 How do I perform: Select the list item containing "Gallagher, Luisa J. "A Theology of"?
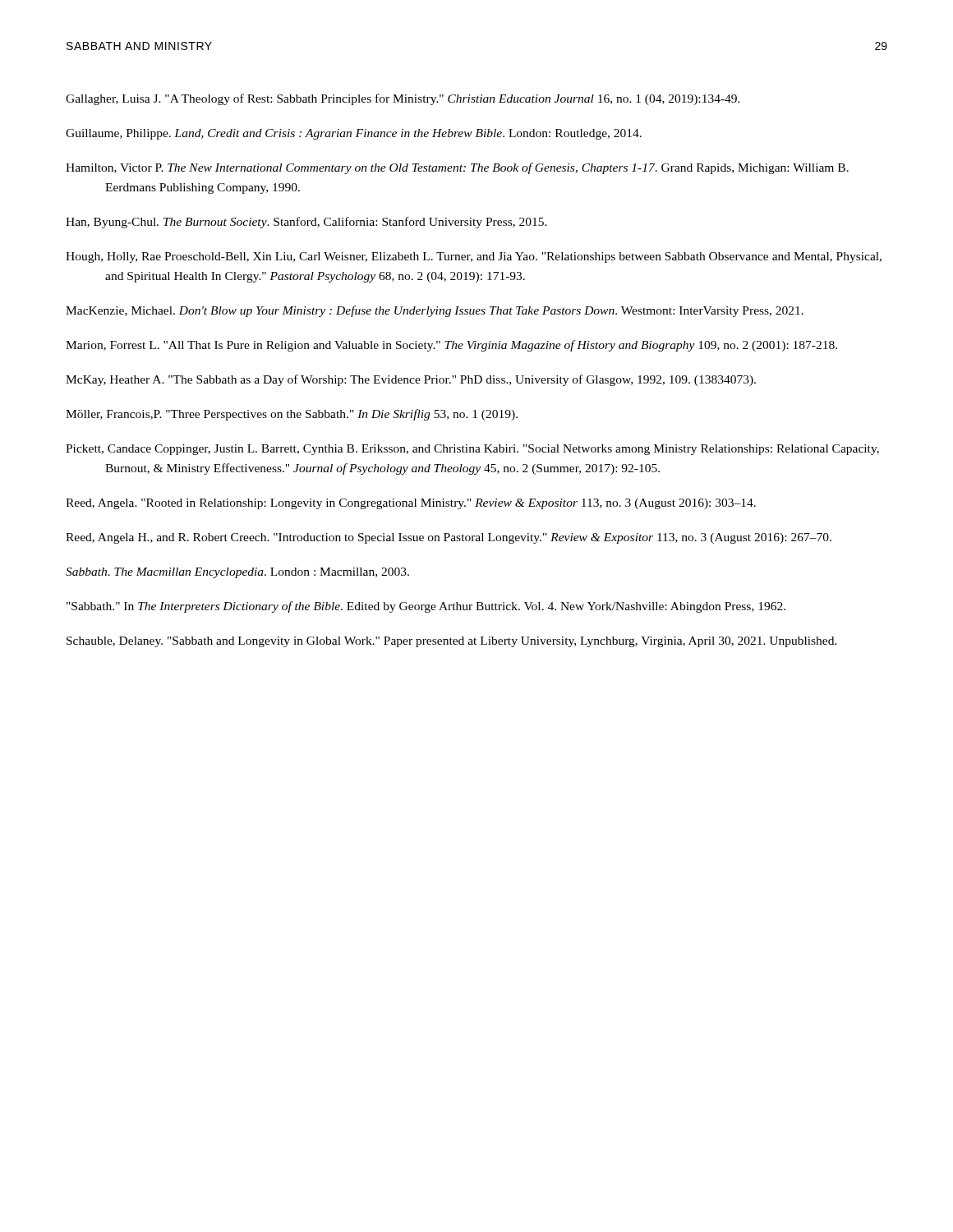pyautogui.click(x=403, y=98)
